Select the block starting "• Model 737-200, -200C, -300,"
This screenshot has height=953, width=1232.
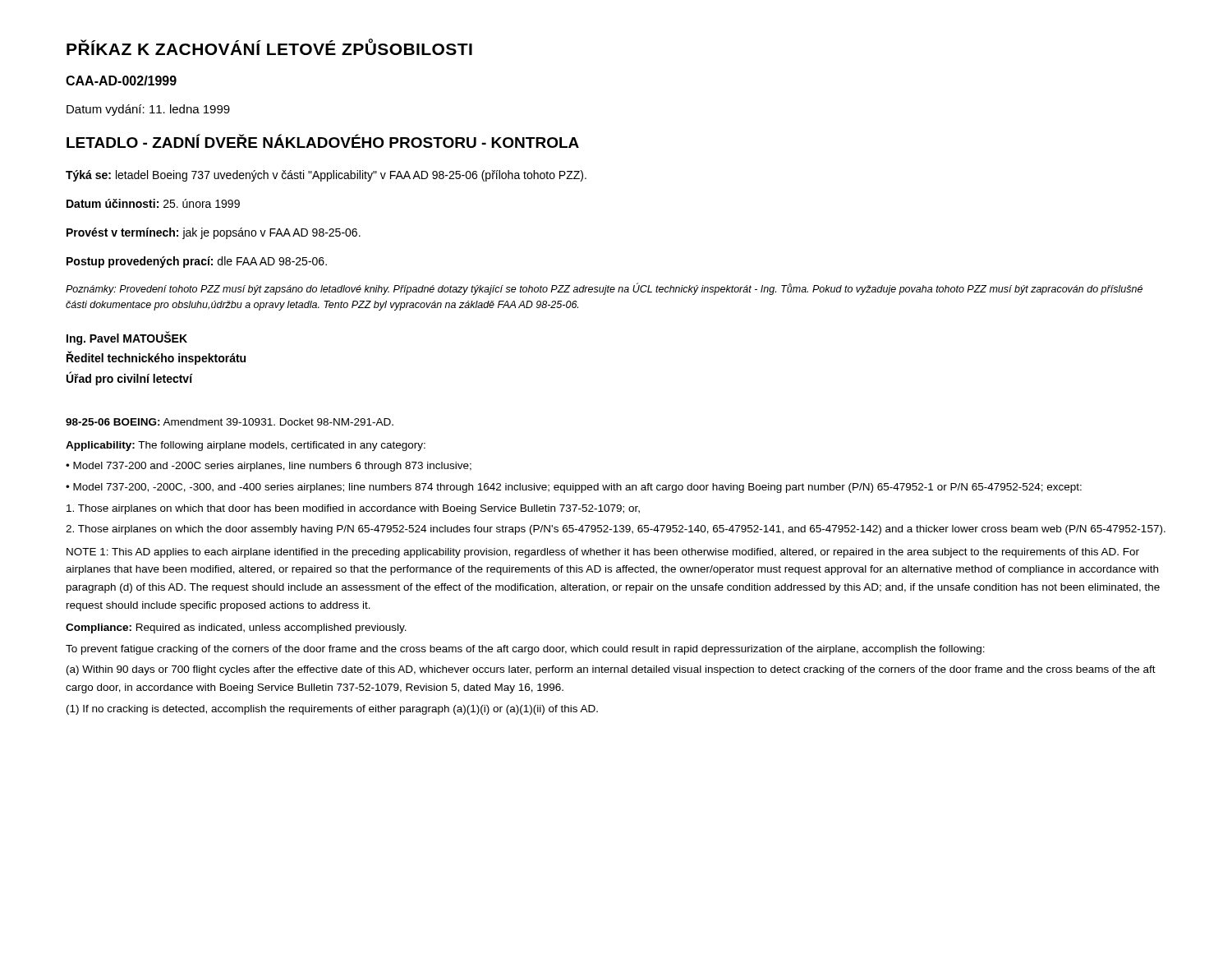[x=574, y=487]
